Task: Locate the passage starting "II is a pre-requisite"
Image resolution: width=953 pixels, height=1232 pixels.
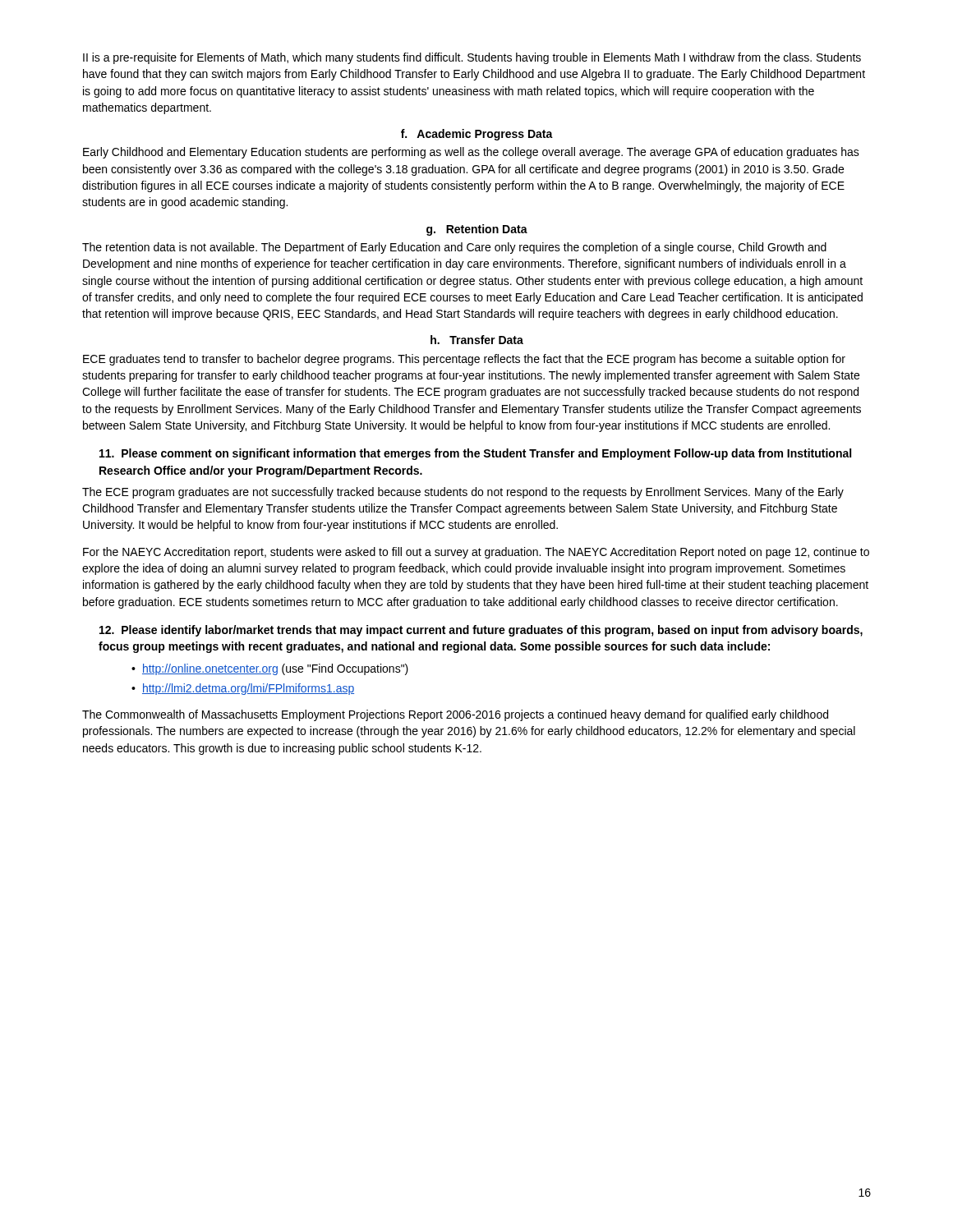Action: pos(474,82)
